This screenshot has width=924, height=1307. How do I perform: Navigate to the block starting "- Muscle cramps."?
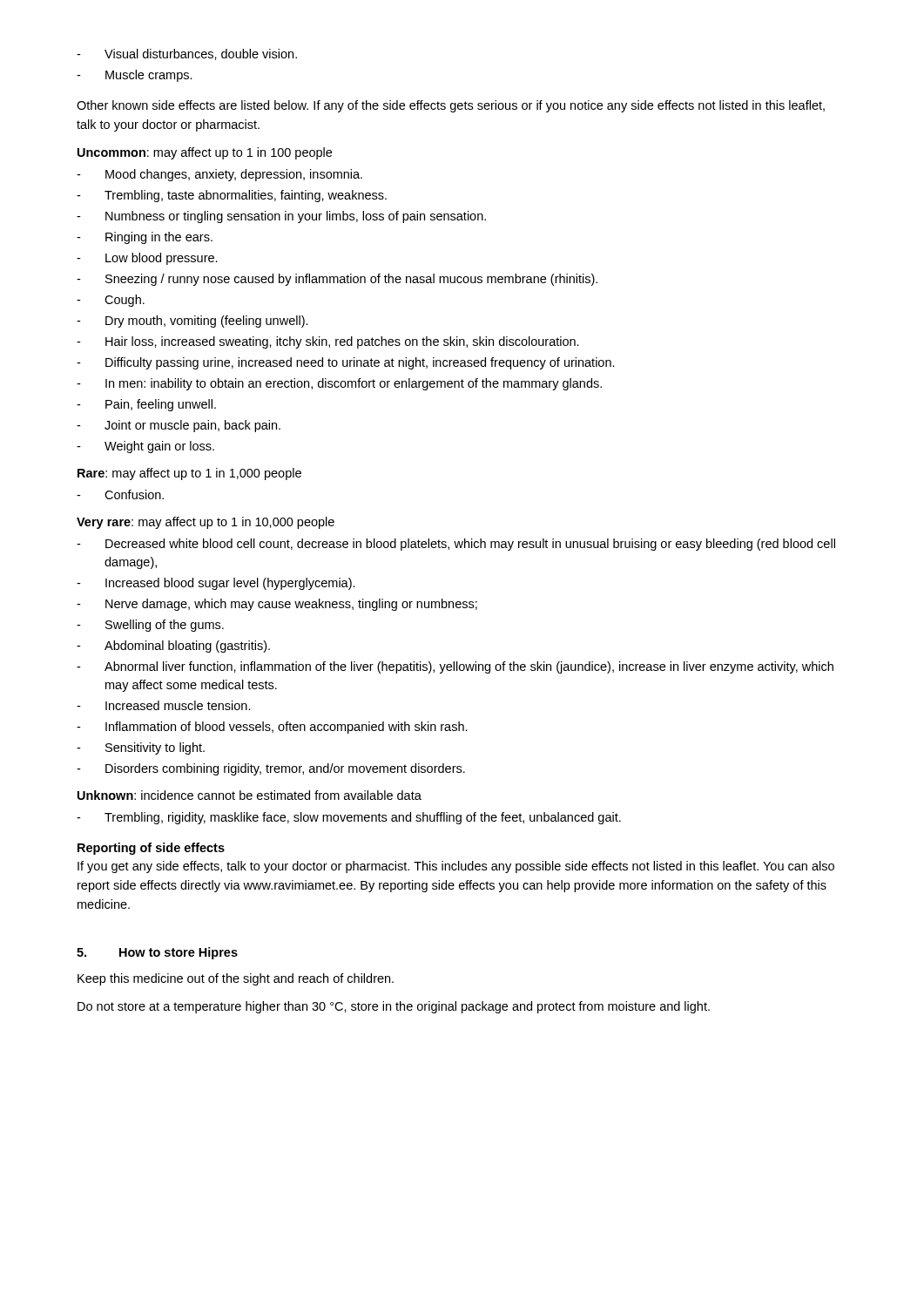(x=135, y=76)
